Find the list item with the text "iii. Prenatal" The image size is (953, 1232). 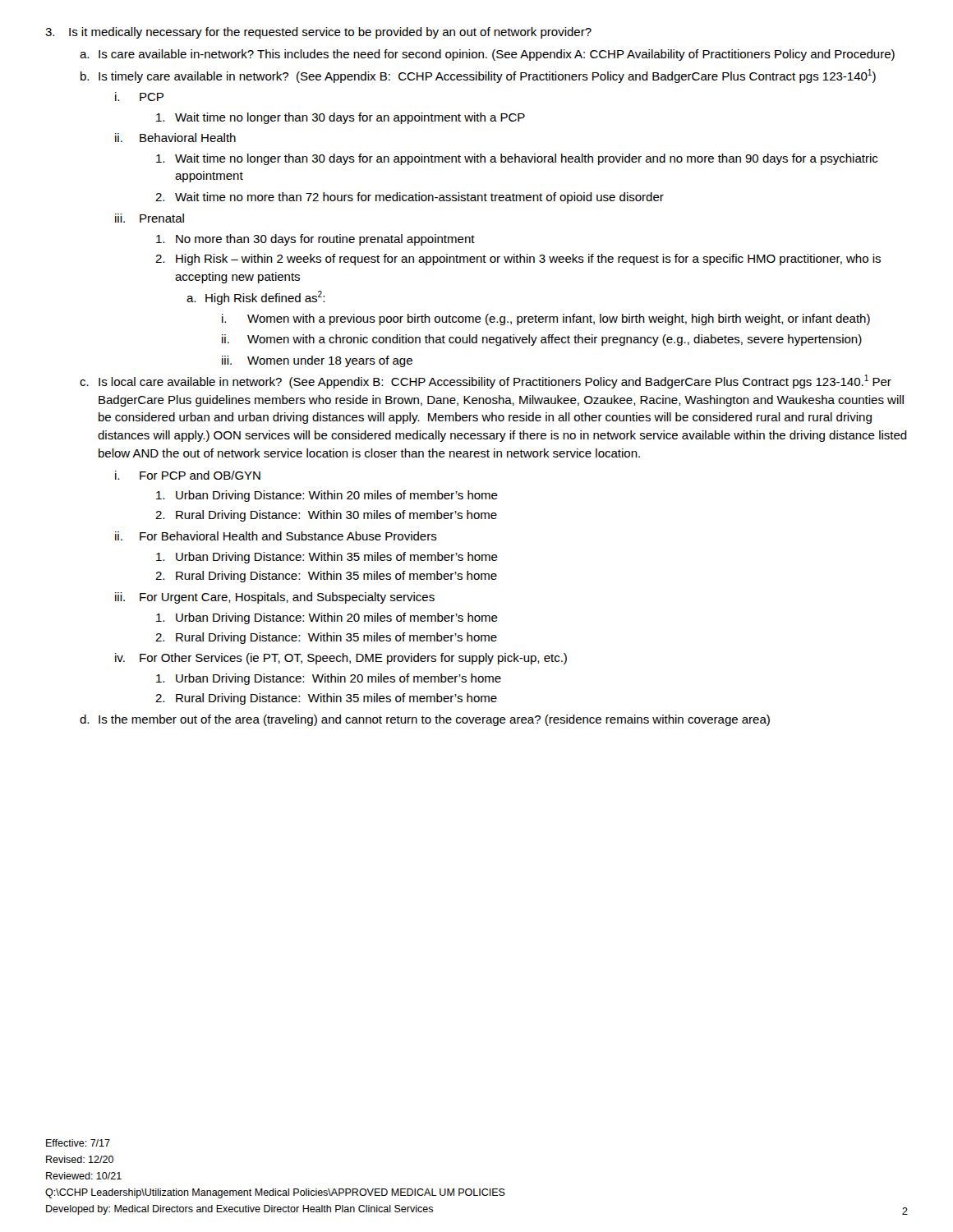tap(149, 218)
